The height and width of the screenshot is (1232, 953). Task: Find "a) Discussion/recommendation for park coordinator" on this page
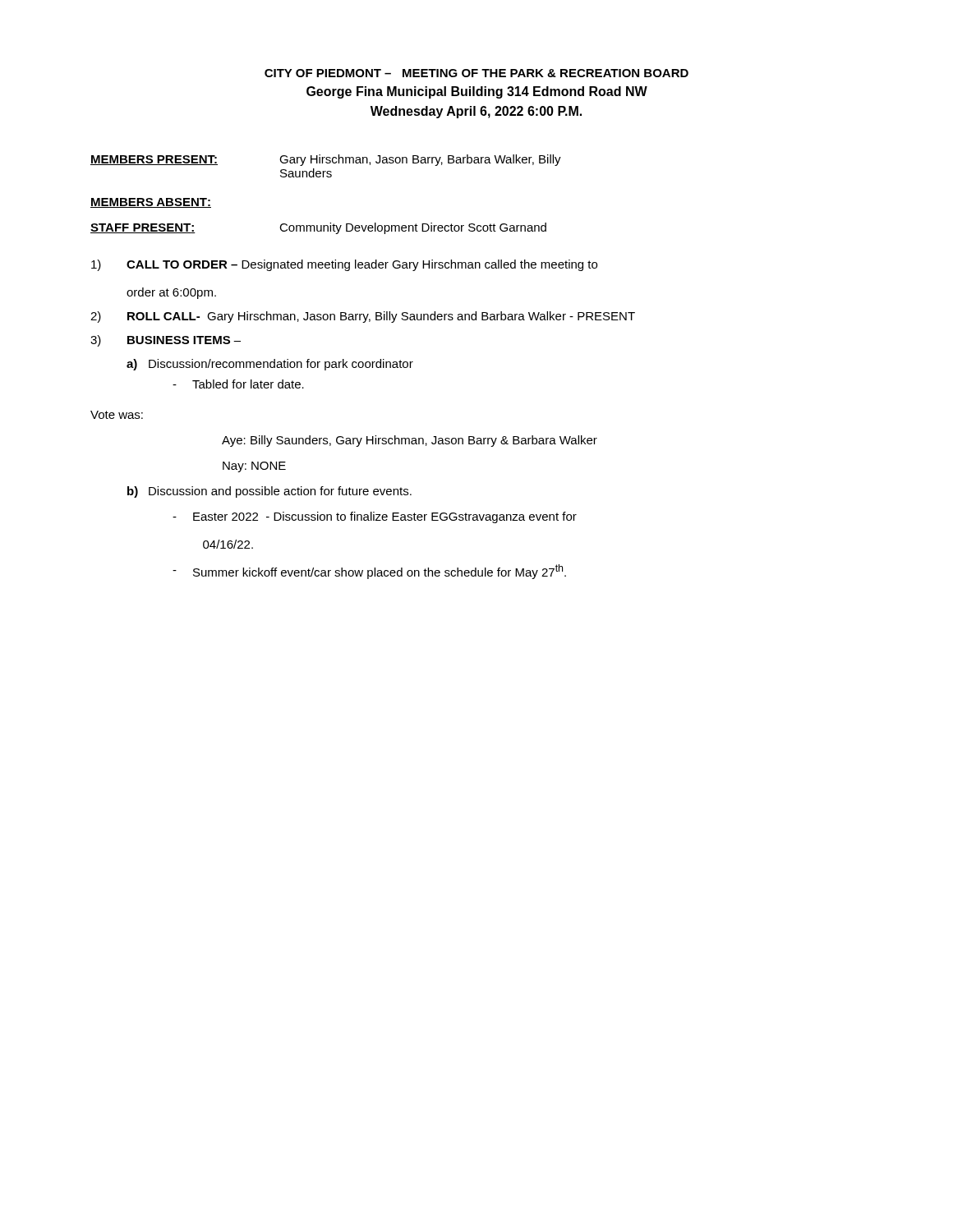point(270,365)
